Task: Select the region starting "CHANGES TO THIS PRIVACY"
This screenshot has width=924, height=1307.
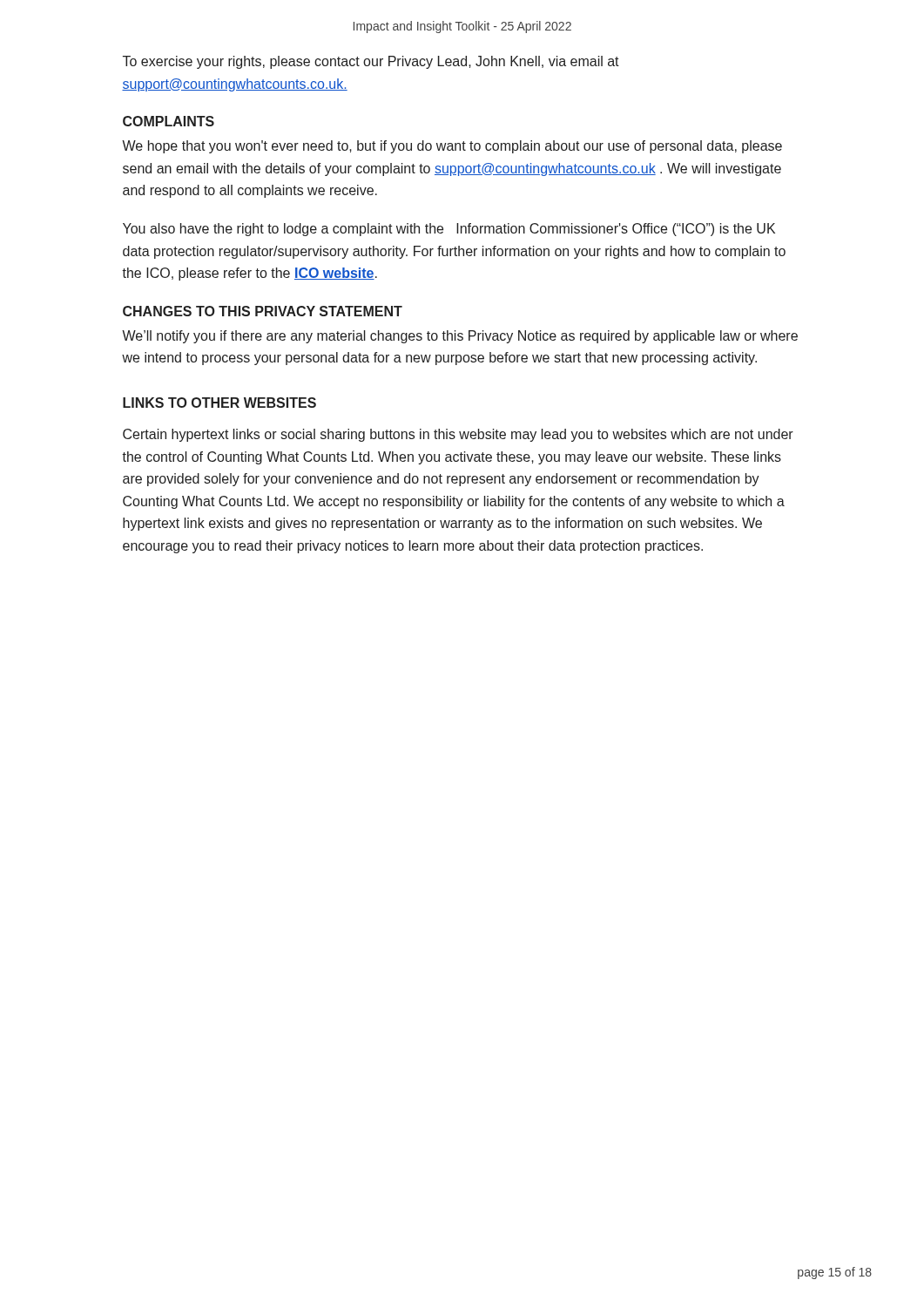Action: click(262, 311)
